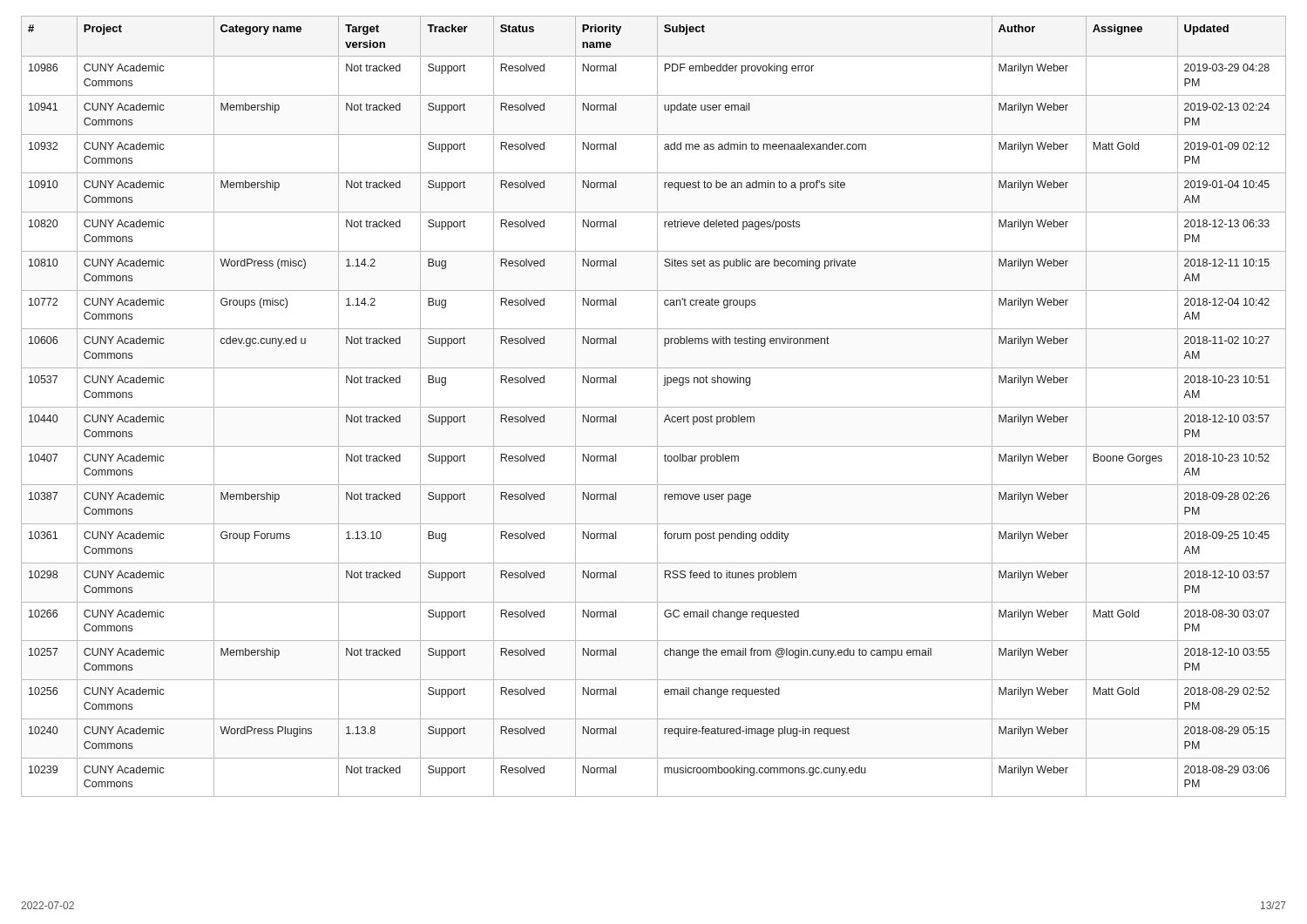This screenshot has height=924, width=1307.
Task: Select the table
Action: 654,406
